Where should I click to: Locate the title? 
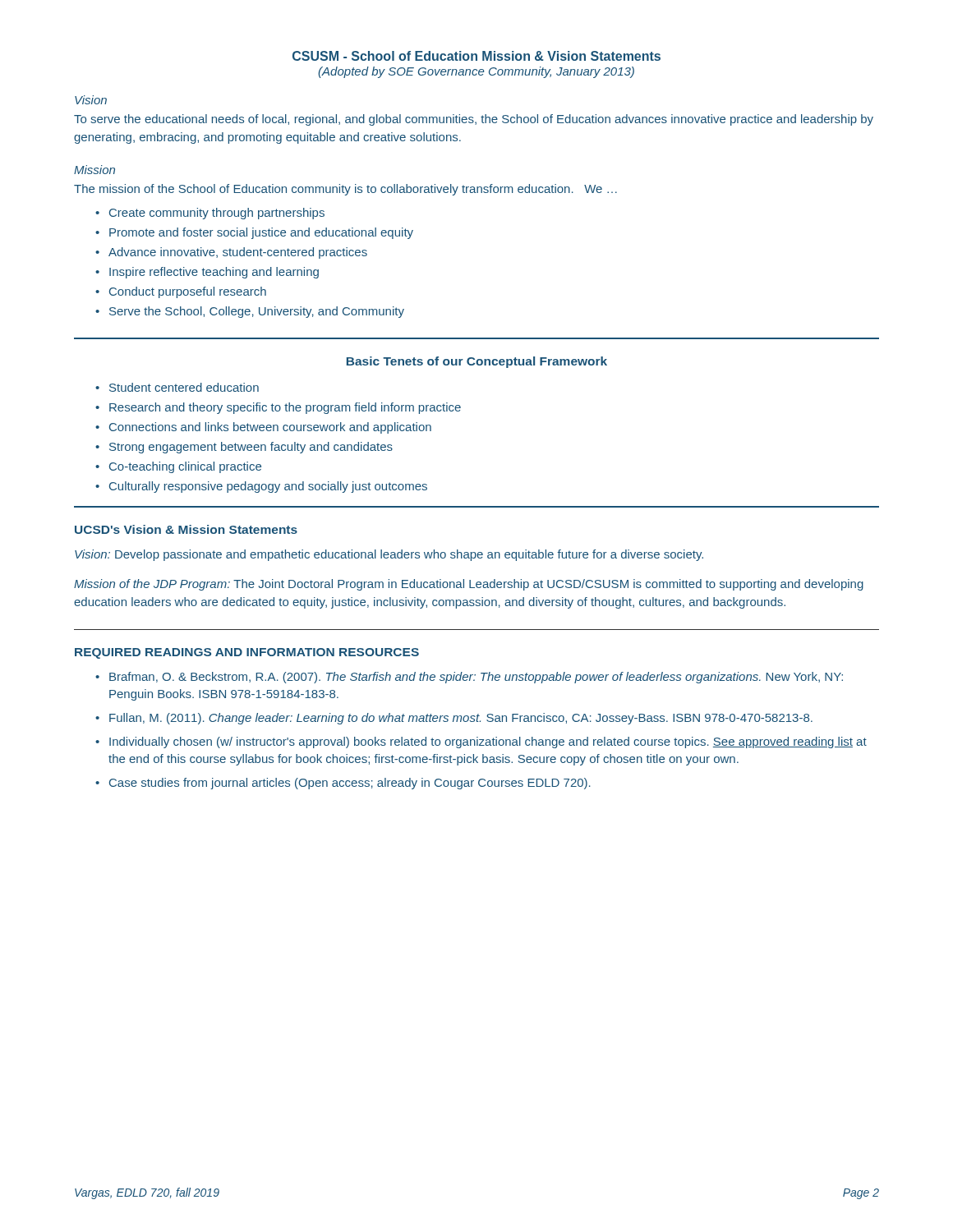point(476,64)
